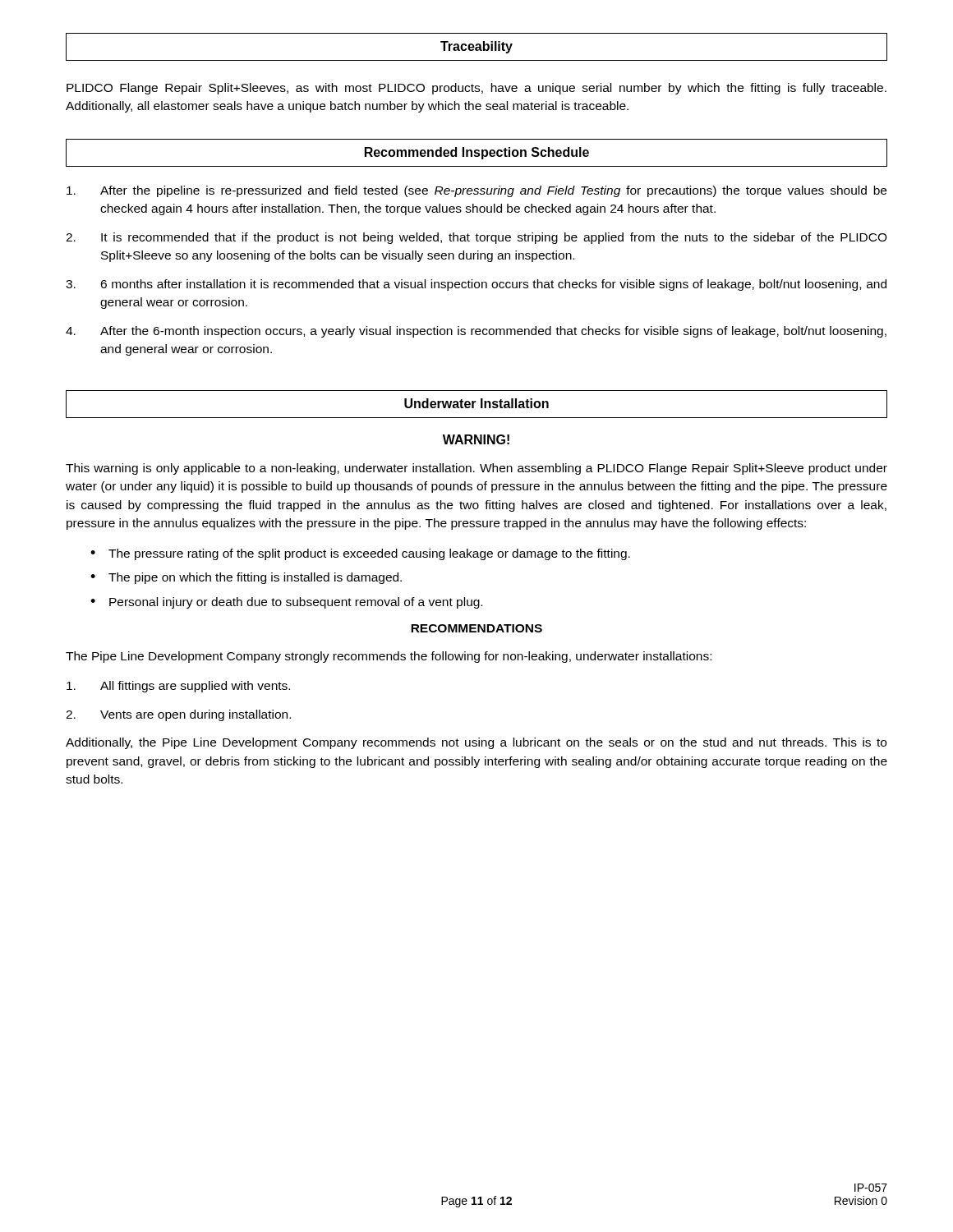Locate the block of text that opens with "3. 6 months after installation"

(476, 293)
